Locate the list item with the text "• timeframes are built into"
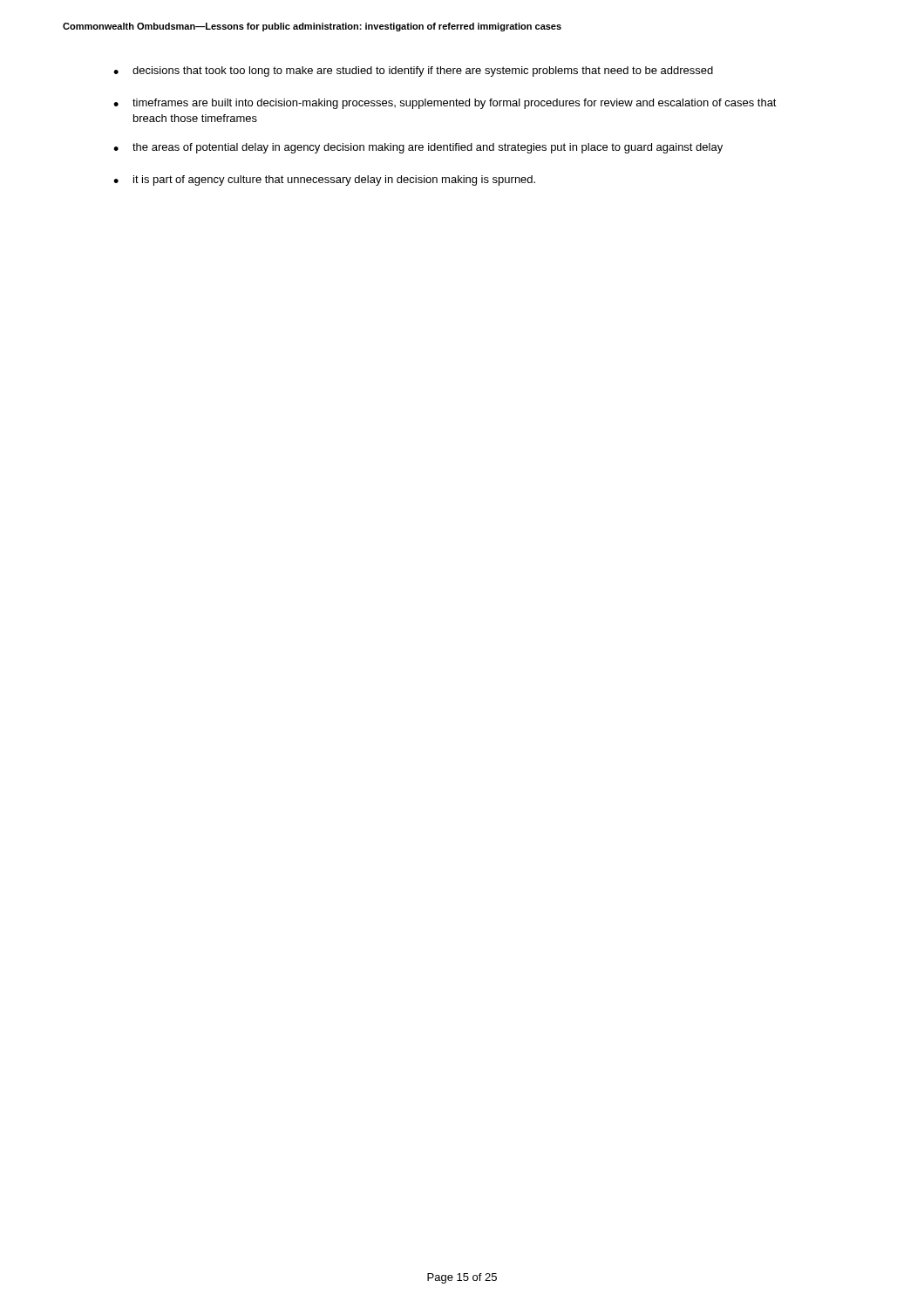The height and width of the screenshot is (1308, 924). pos(462,111)
